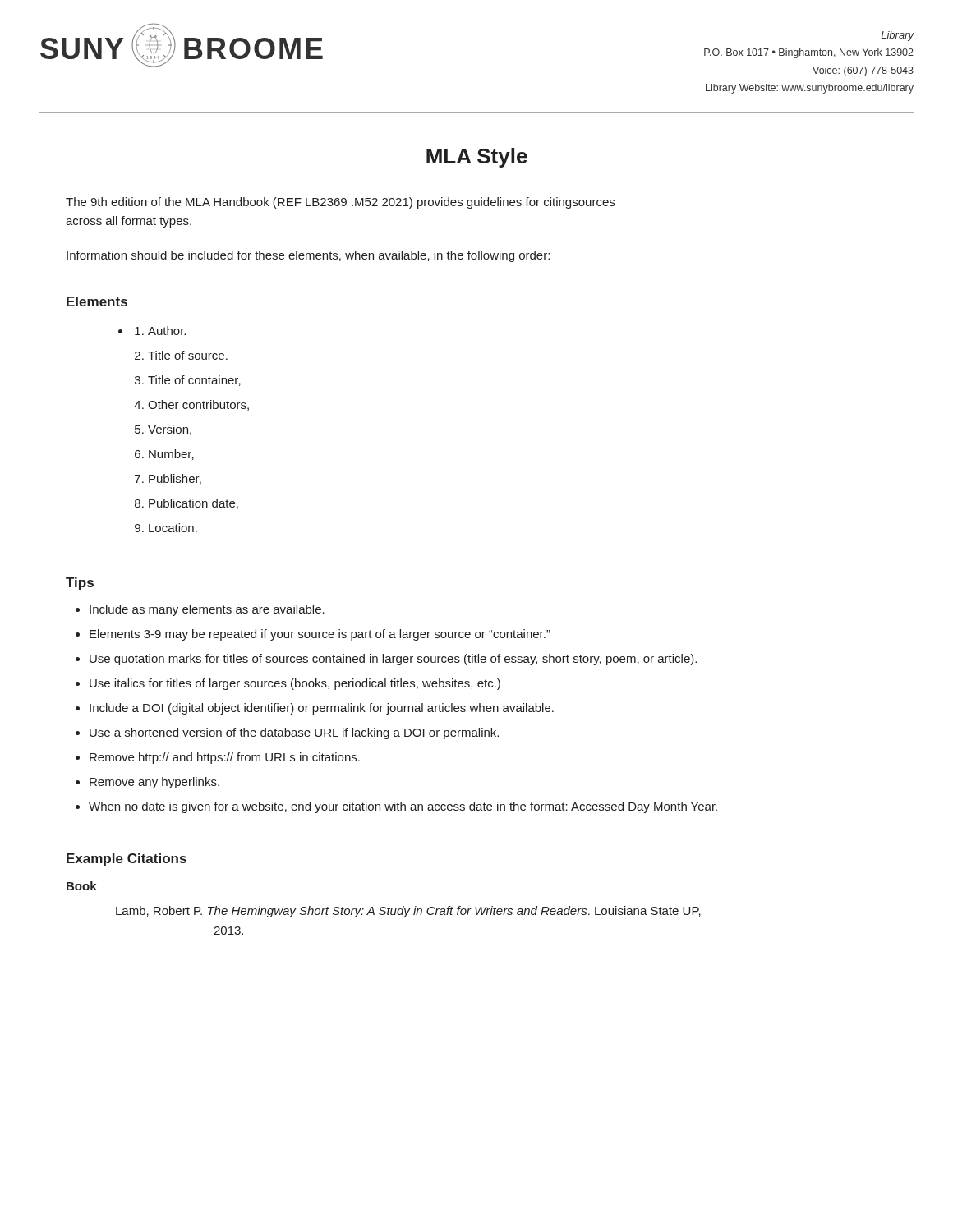
Task: Where is the passage that starts "Use a shortened version of the database URL"?
Action: pos(294,732)
